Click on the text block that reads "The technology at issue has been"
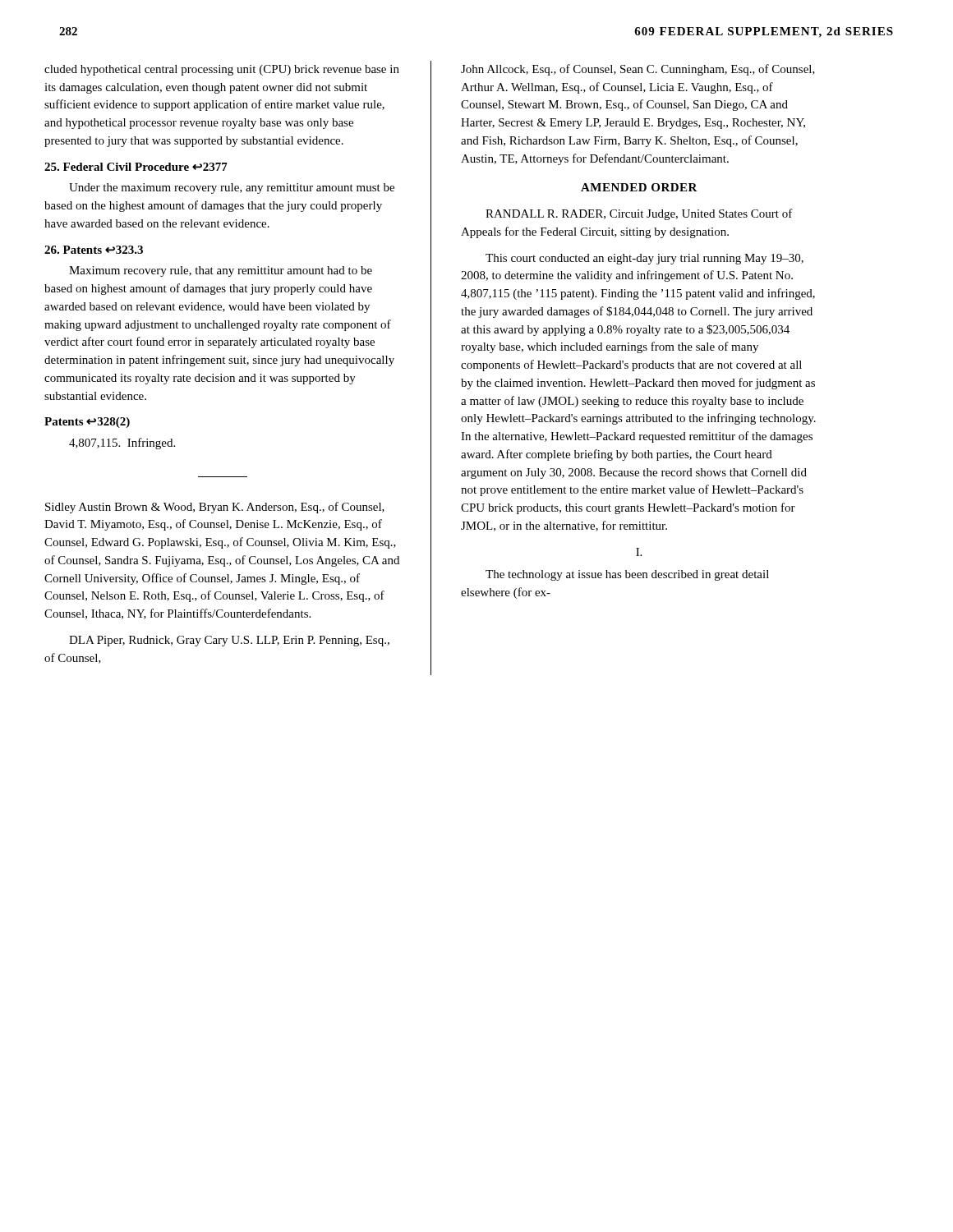 (639, 584)
